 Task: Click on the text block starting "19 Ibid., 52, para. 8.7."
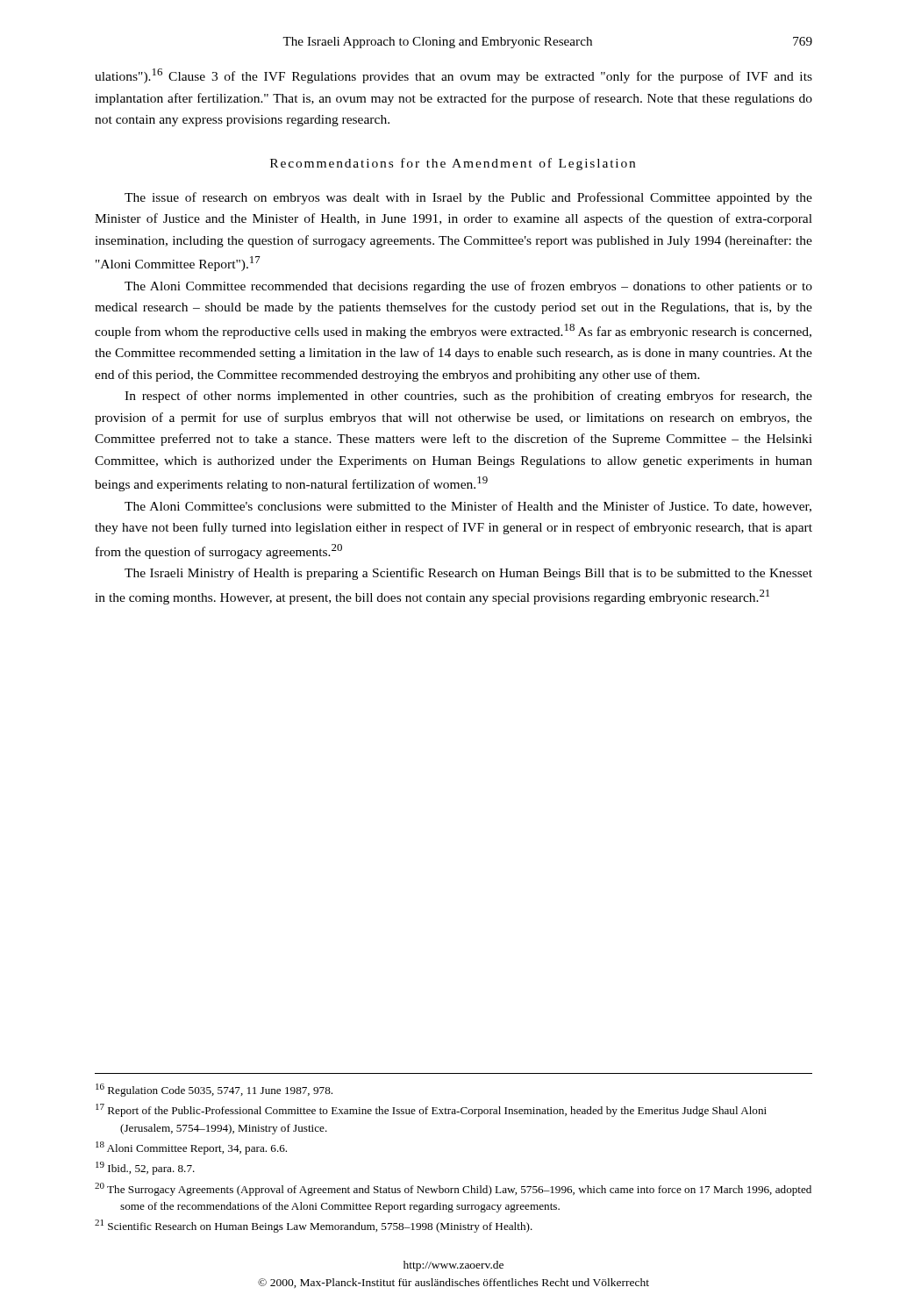pyautogui.click(x=145, y=1168)
